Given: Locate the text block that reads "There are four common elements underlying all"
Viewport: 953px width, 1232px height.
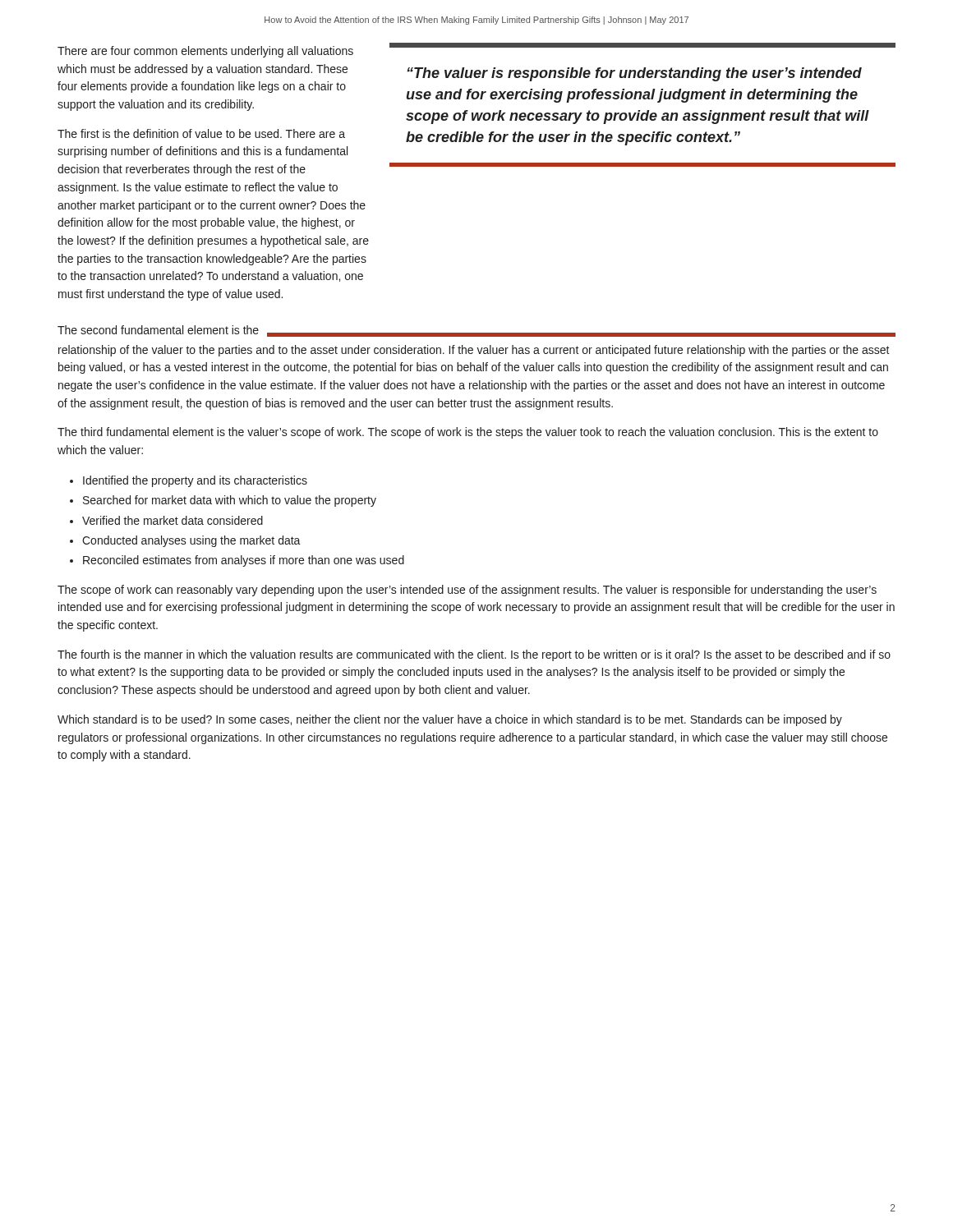Looking at the screenshot, I should tap(214, 173).
